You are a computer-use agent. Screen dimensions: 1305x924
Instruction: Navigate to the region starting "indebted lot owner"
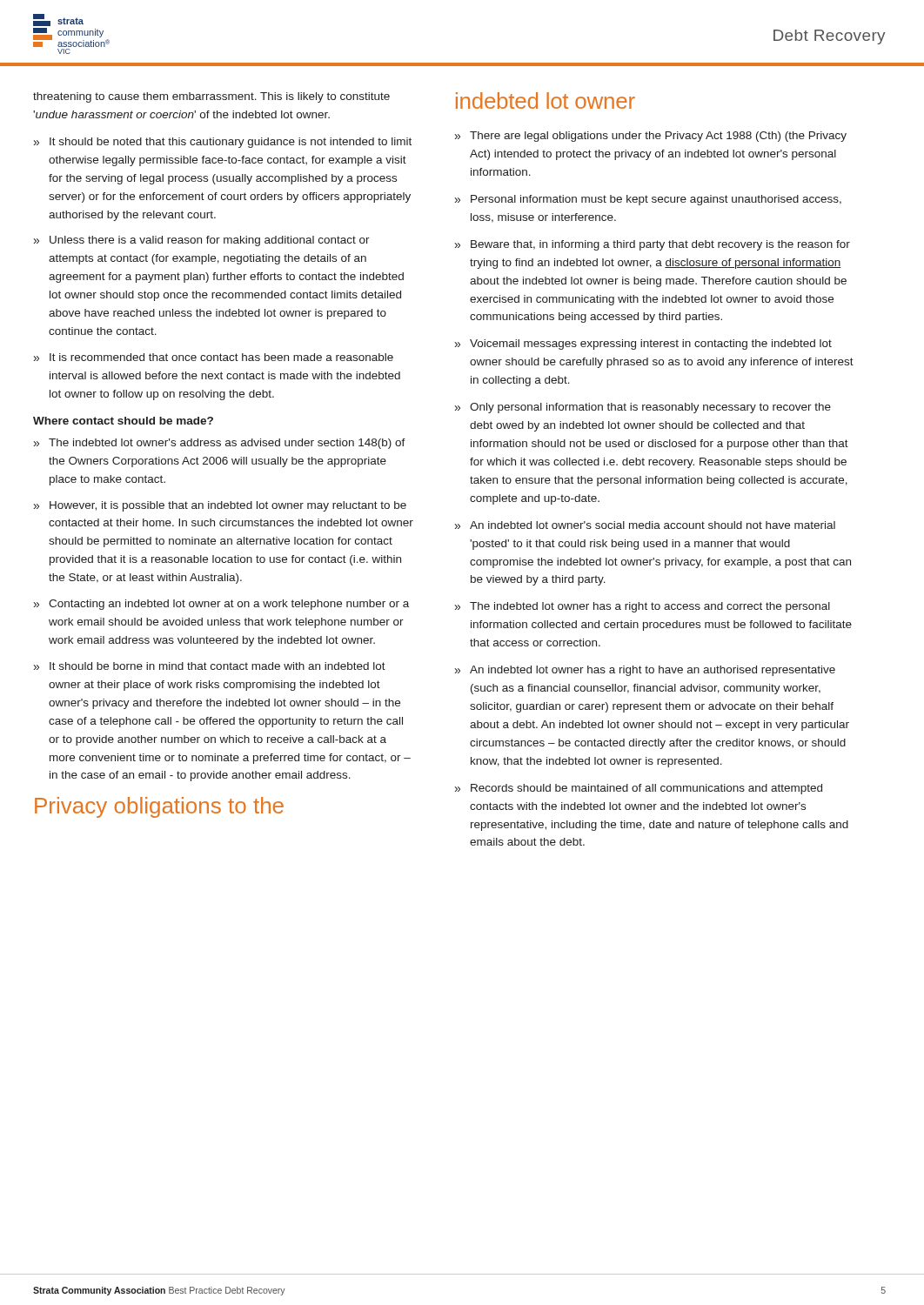tap(545, 101)
